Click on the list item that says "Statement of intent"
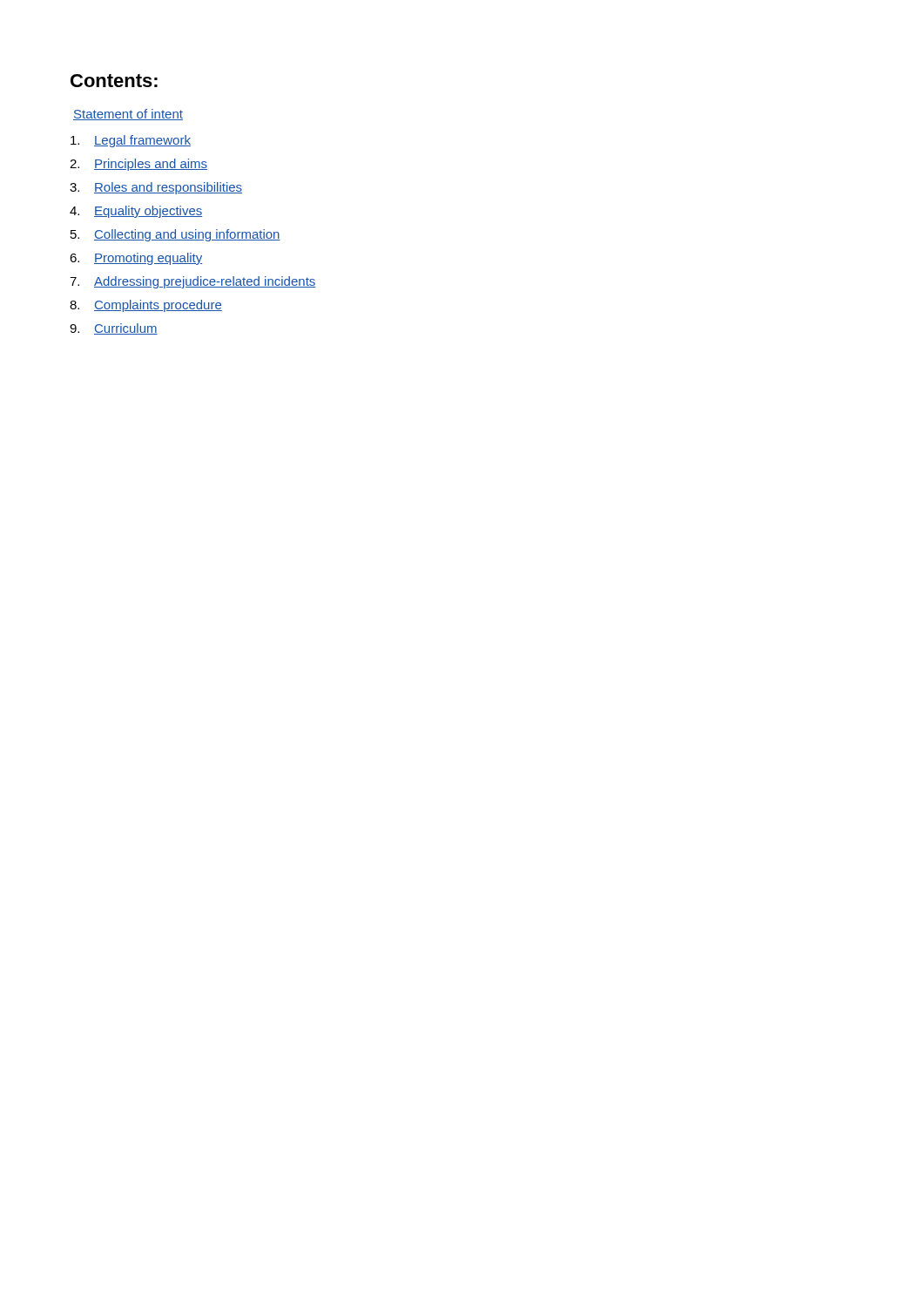Screen dimensions: 1307x924 click(x=128, y=115)
